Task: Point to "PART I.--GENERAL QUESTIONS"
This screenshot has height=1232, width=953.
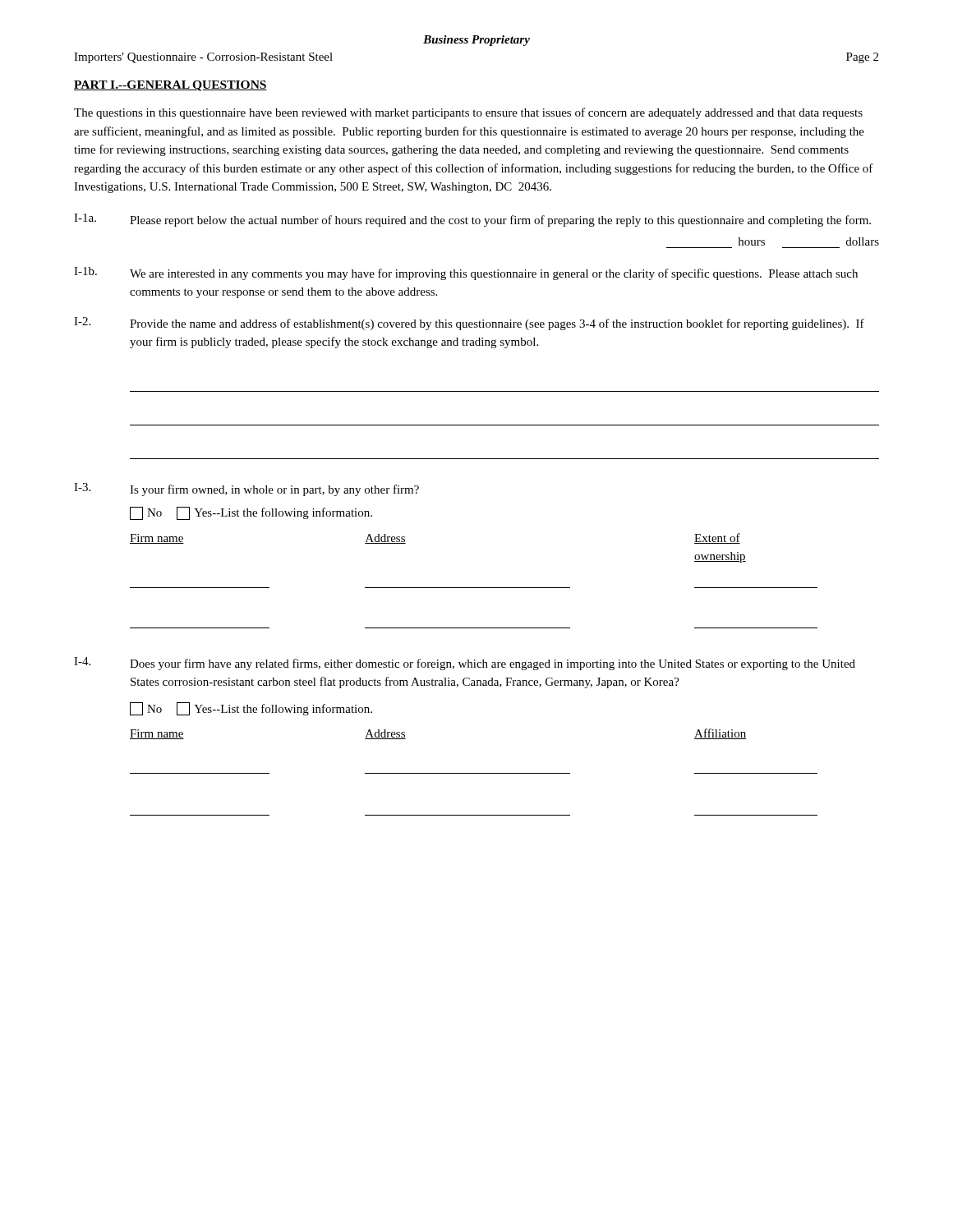Action: pos(170,85)
